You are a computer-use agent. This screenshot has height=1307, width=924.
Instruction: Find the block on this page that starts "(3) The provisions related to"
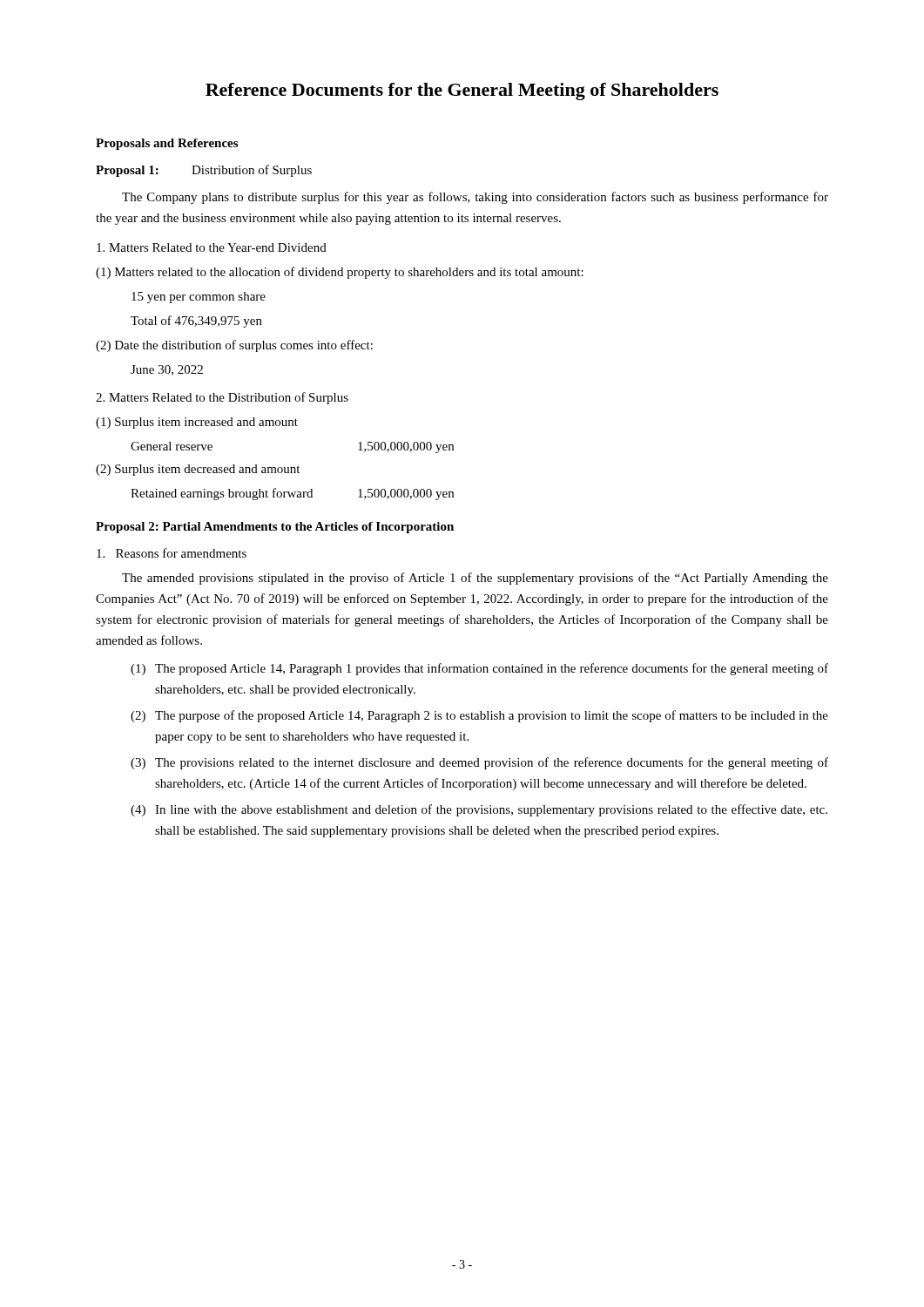click(479, 773)
